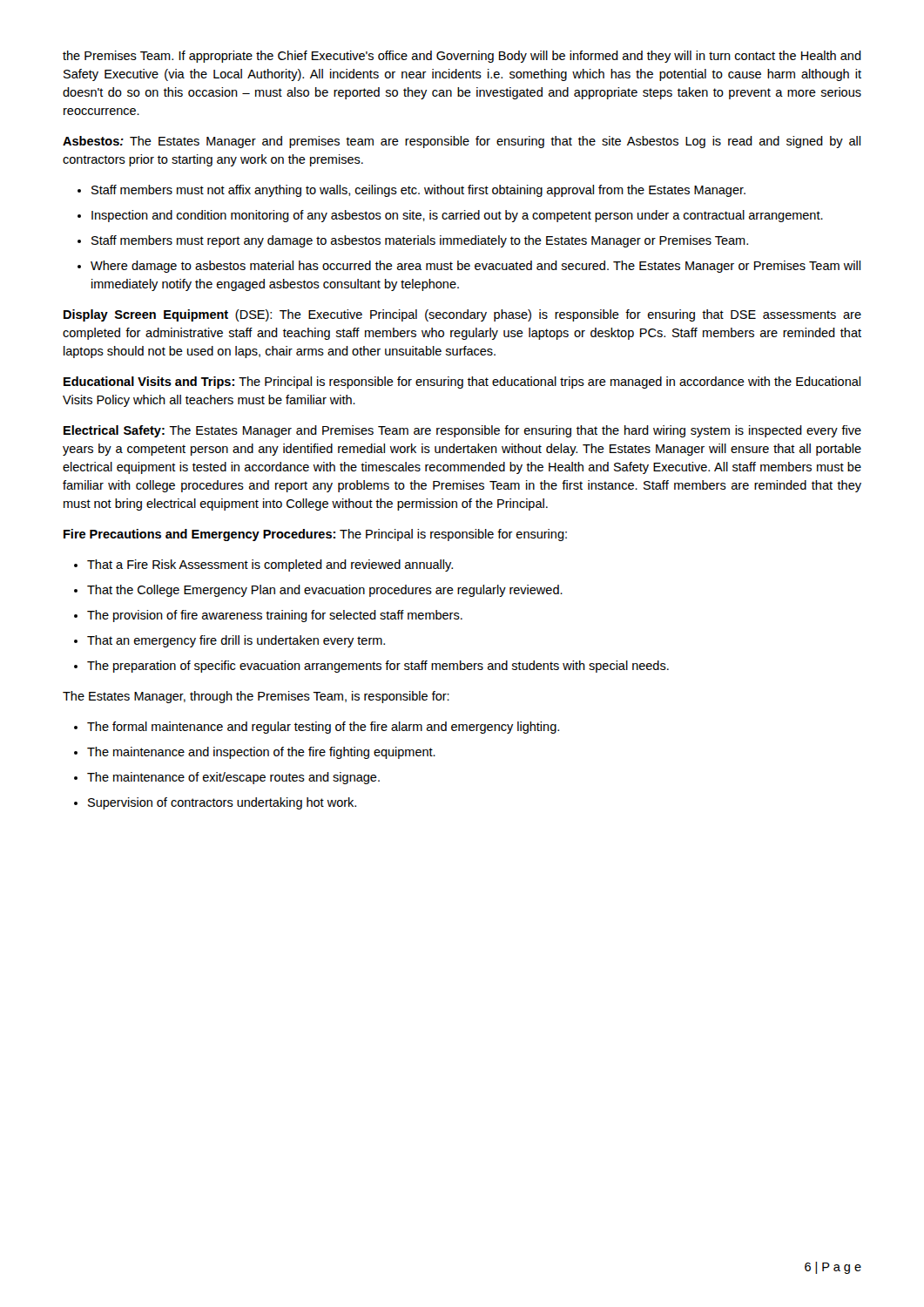The width and height of the screenshot is (924, 1307).
Task: Find the text block that says "Asbestos: The Estates Manager and premises team"
Action: click(462, 151)
